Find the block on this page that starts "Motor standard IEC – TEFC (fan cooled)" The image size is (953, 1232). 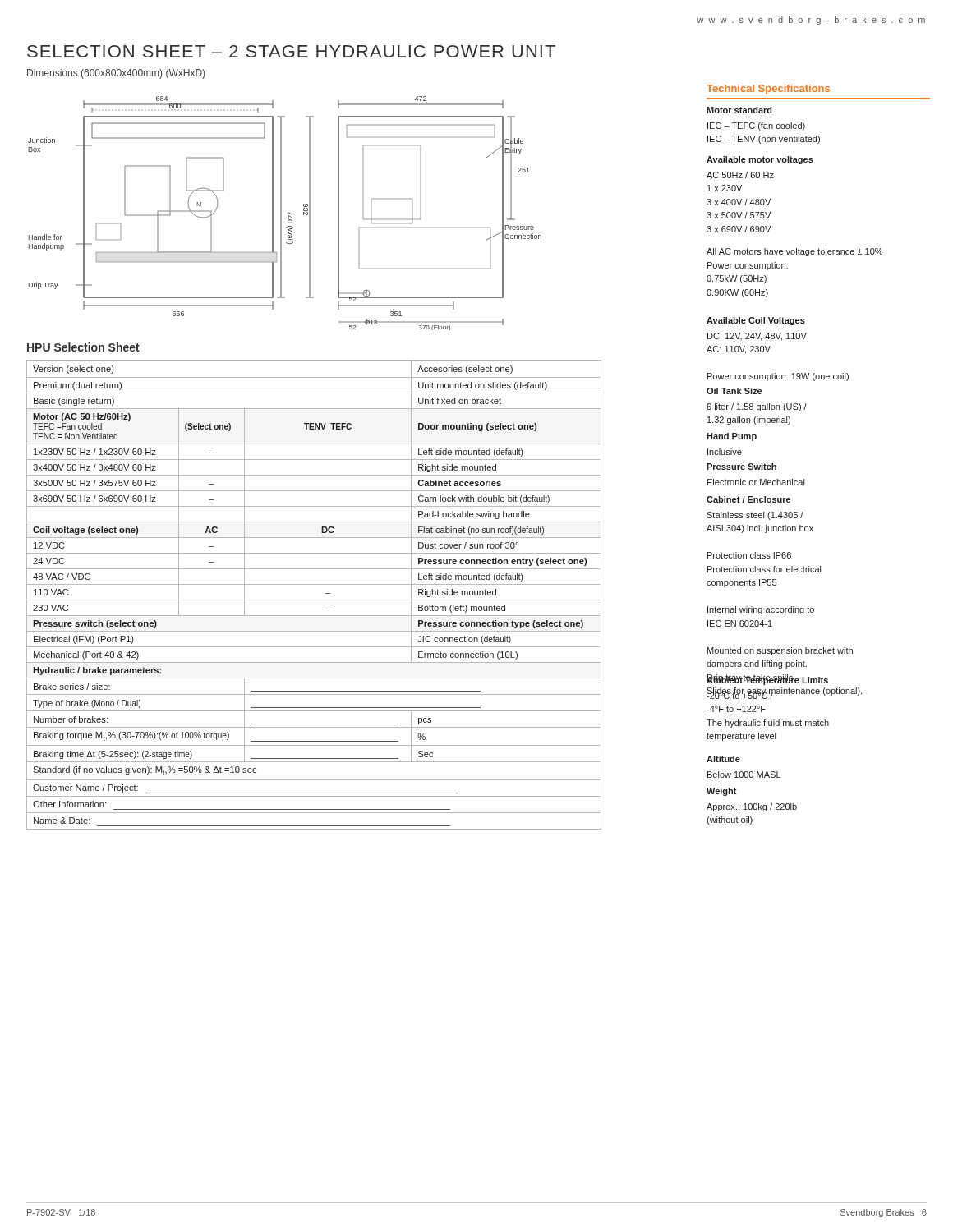pyautogui.click(x=818, y=124)
